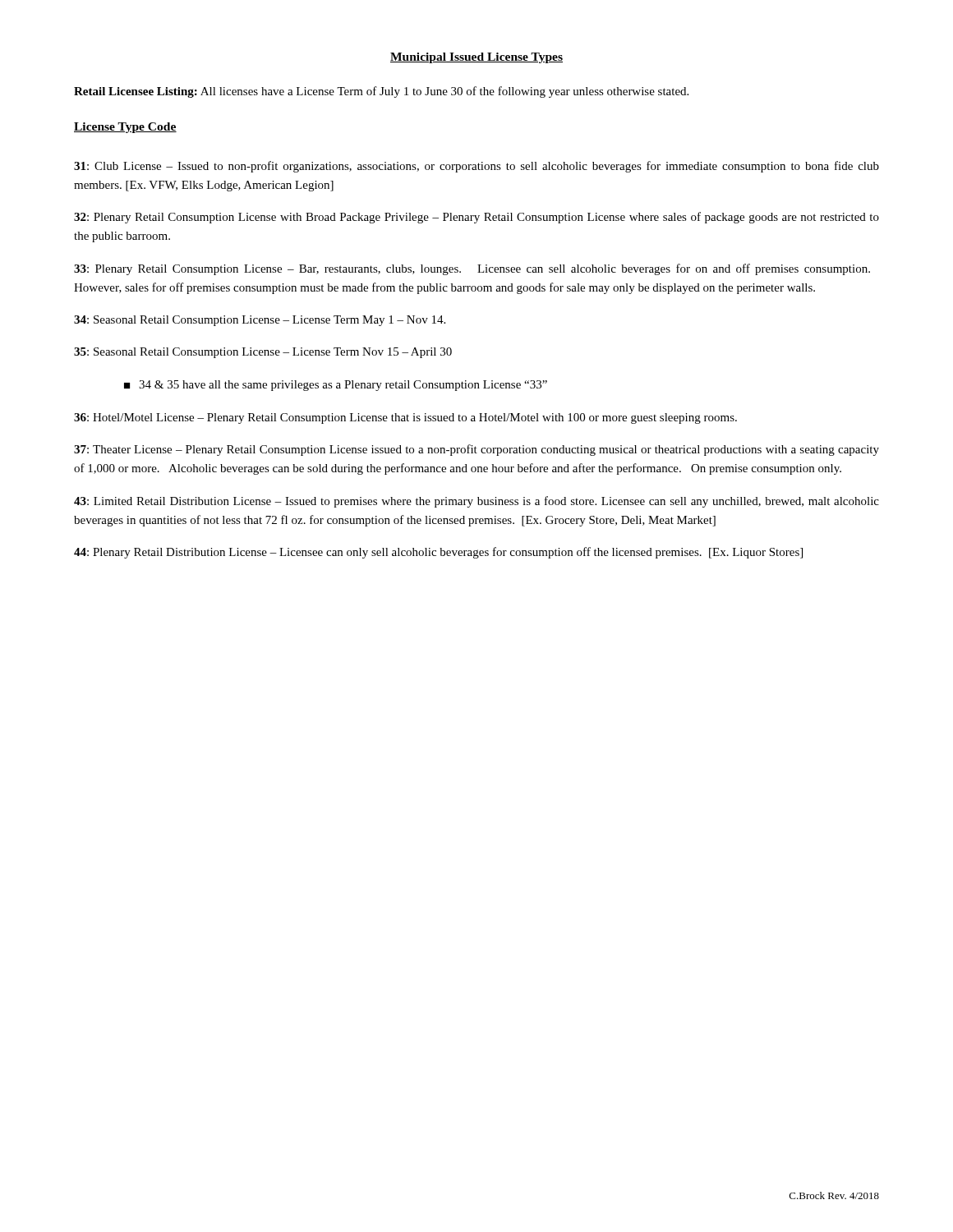Select a section header
The height and width of the screenshot is (1232, 953).
point(125,126)
